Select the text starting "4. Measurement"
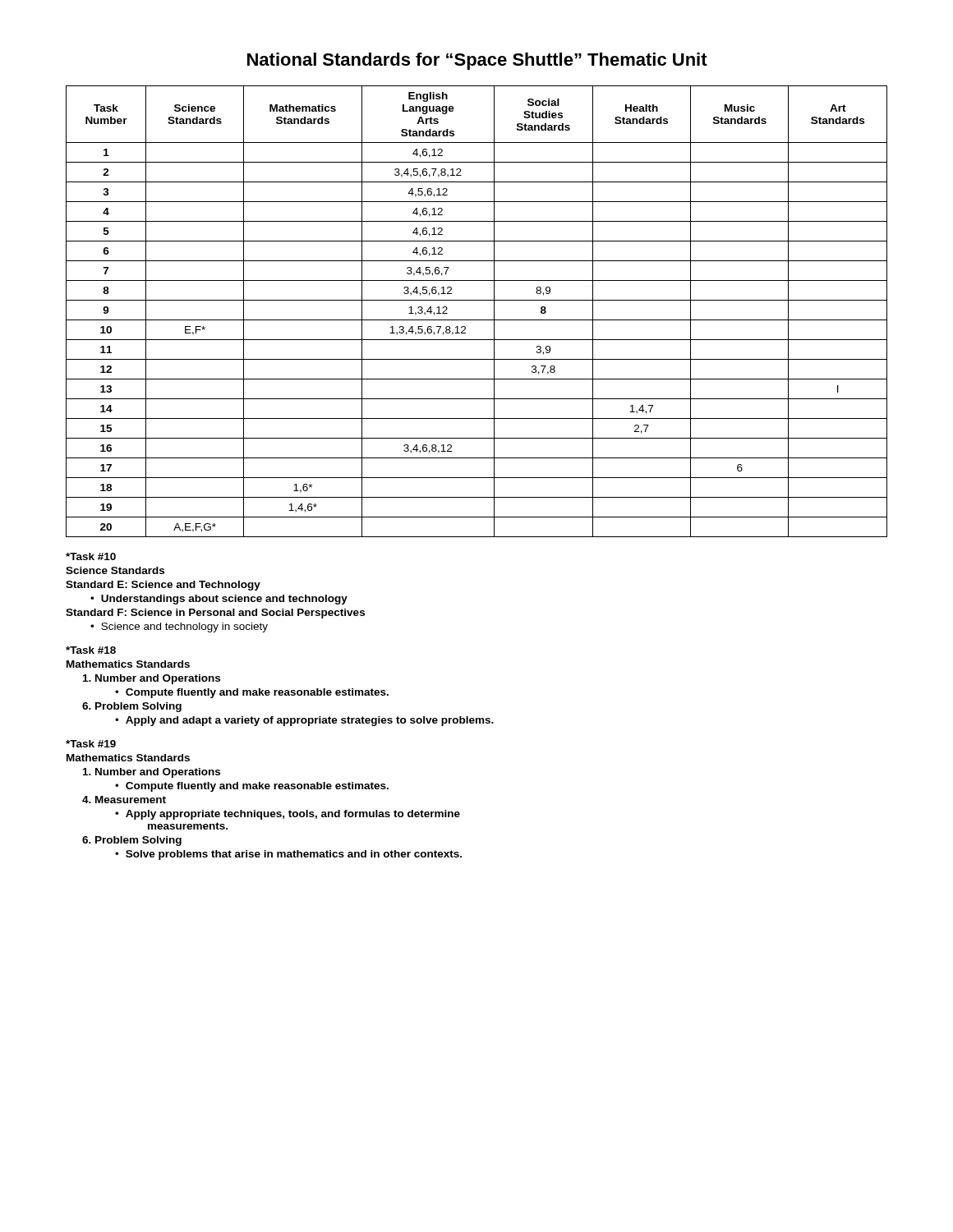 click(124, 800)
